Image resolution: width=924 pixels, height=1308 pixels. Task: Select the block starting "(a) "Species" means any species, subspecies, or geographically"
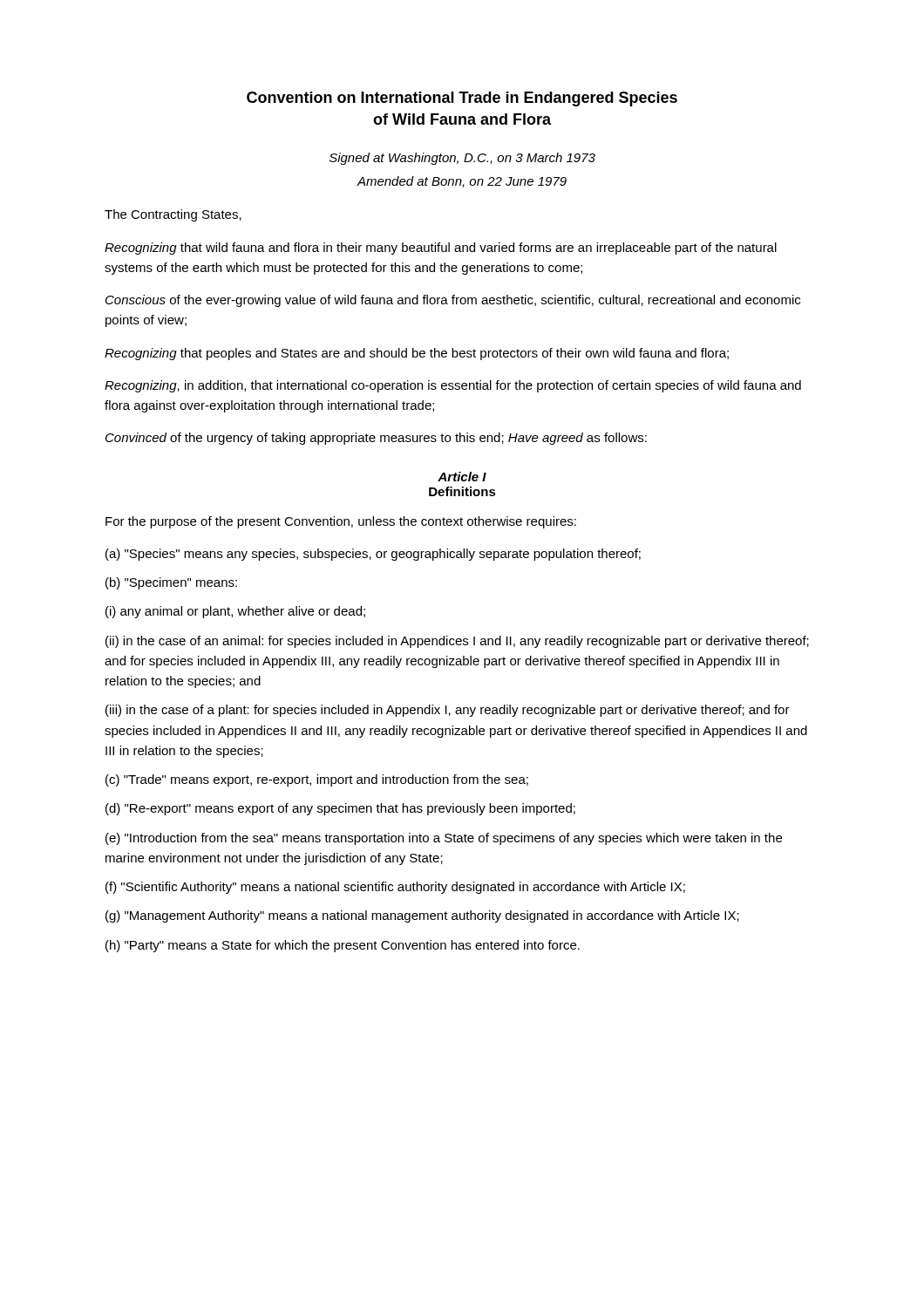click(x=373, y=553)
